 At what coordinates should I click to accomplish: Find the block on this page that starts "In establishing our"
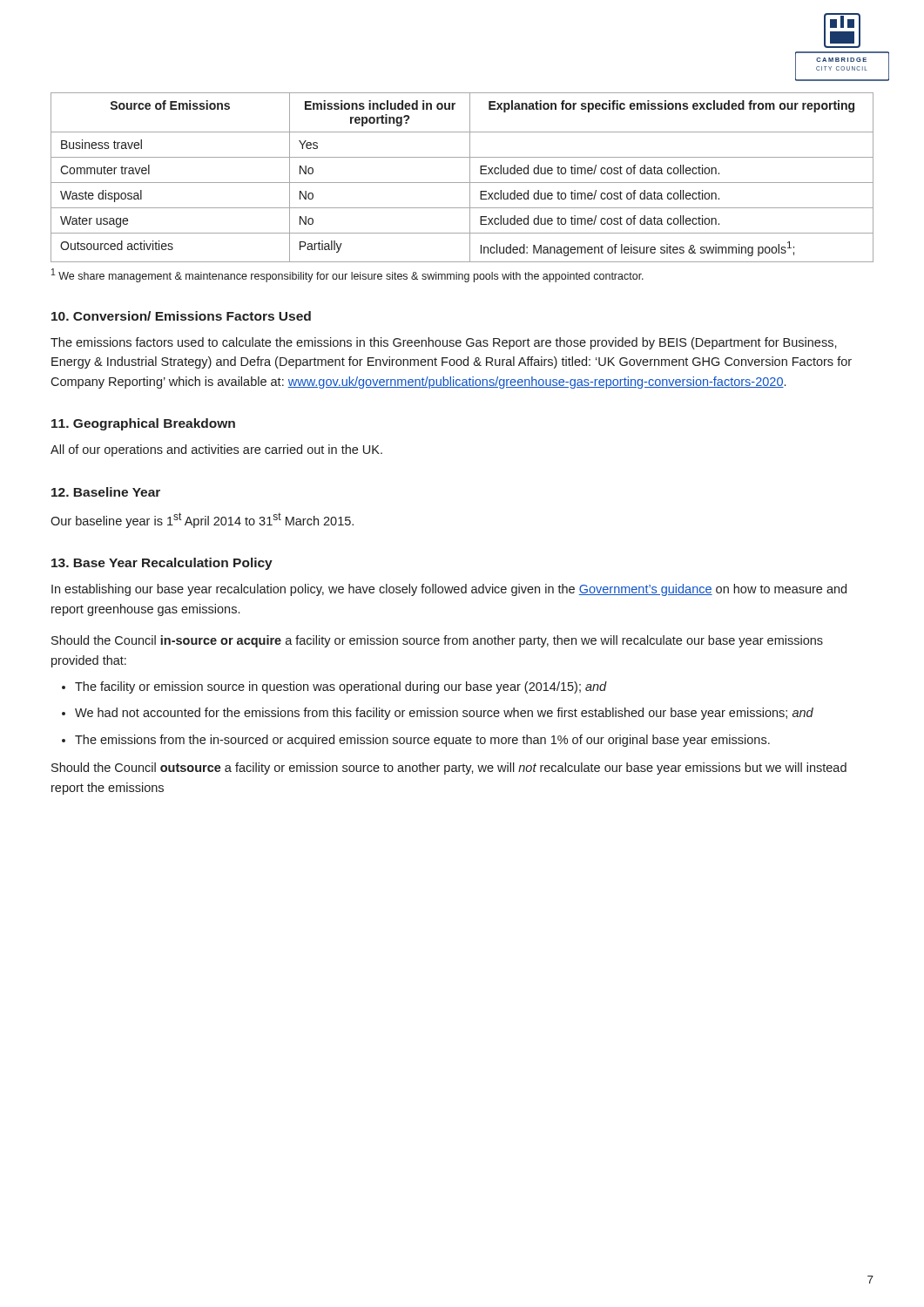(449, 599)
